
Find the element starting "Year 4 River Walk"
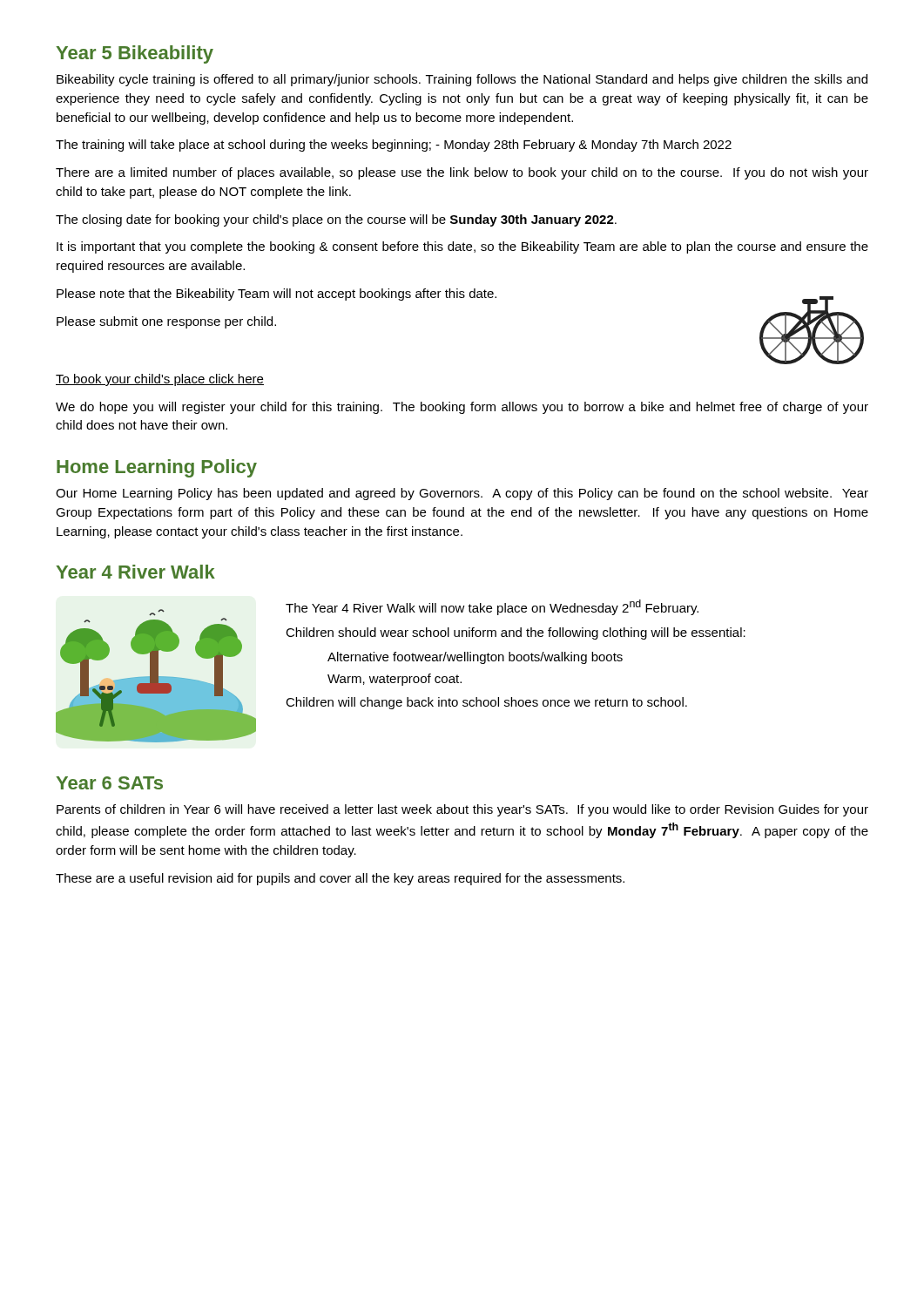pos(135,573)
